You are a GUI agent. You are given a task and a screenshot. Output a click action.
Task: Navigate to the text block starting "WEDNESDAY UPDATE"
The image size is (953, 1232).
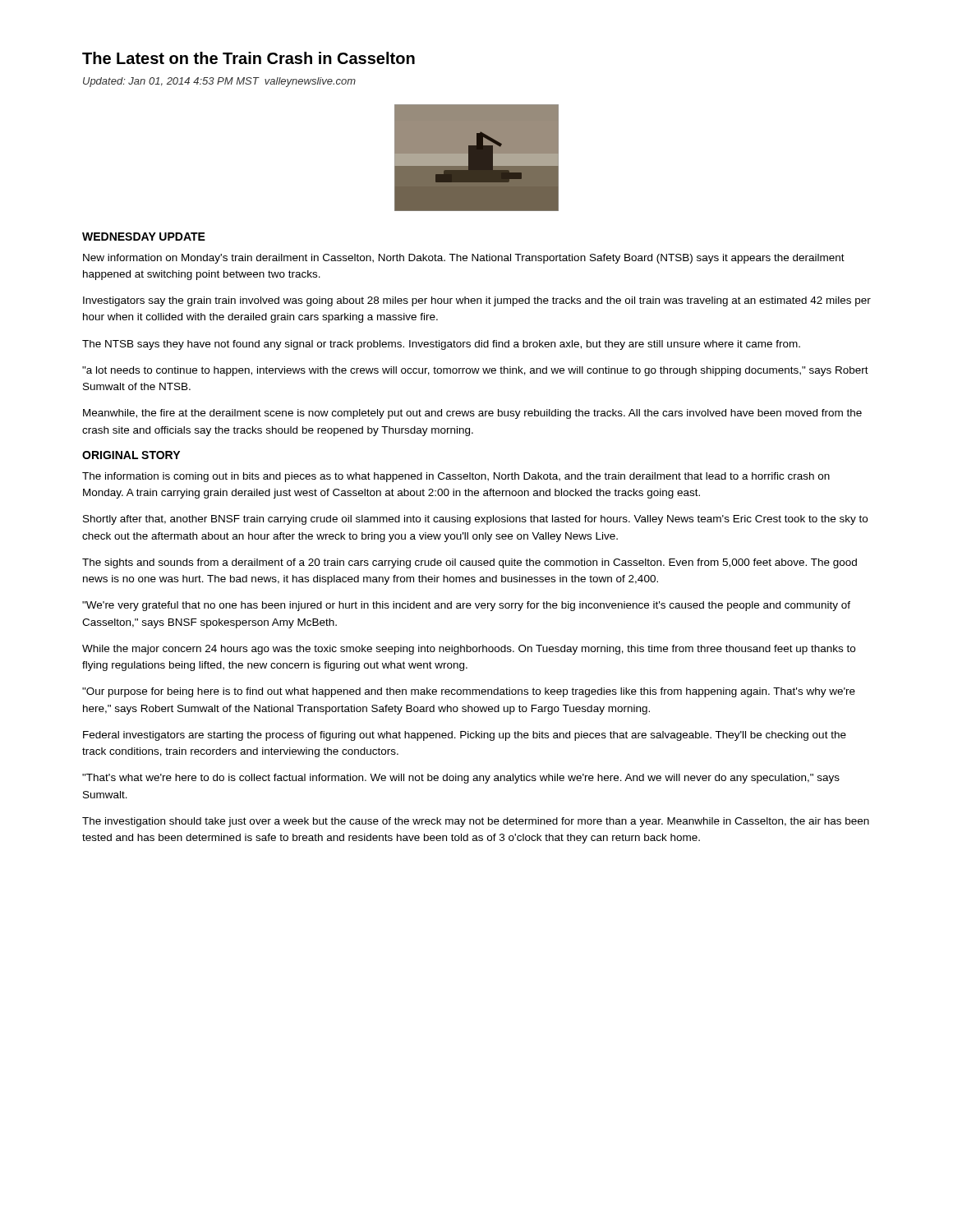pyautogui.click(x=144, y=236)
